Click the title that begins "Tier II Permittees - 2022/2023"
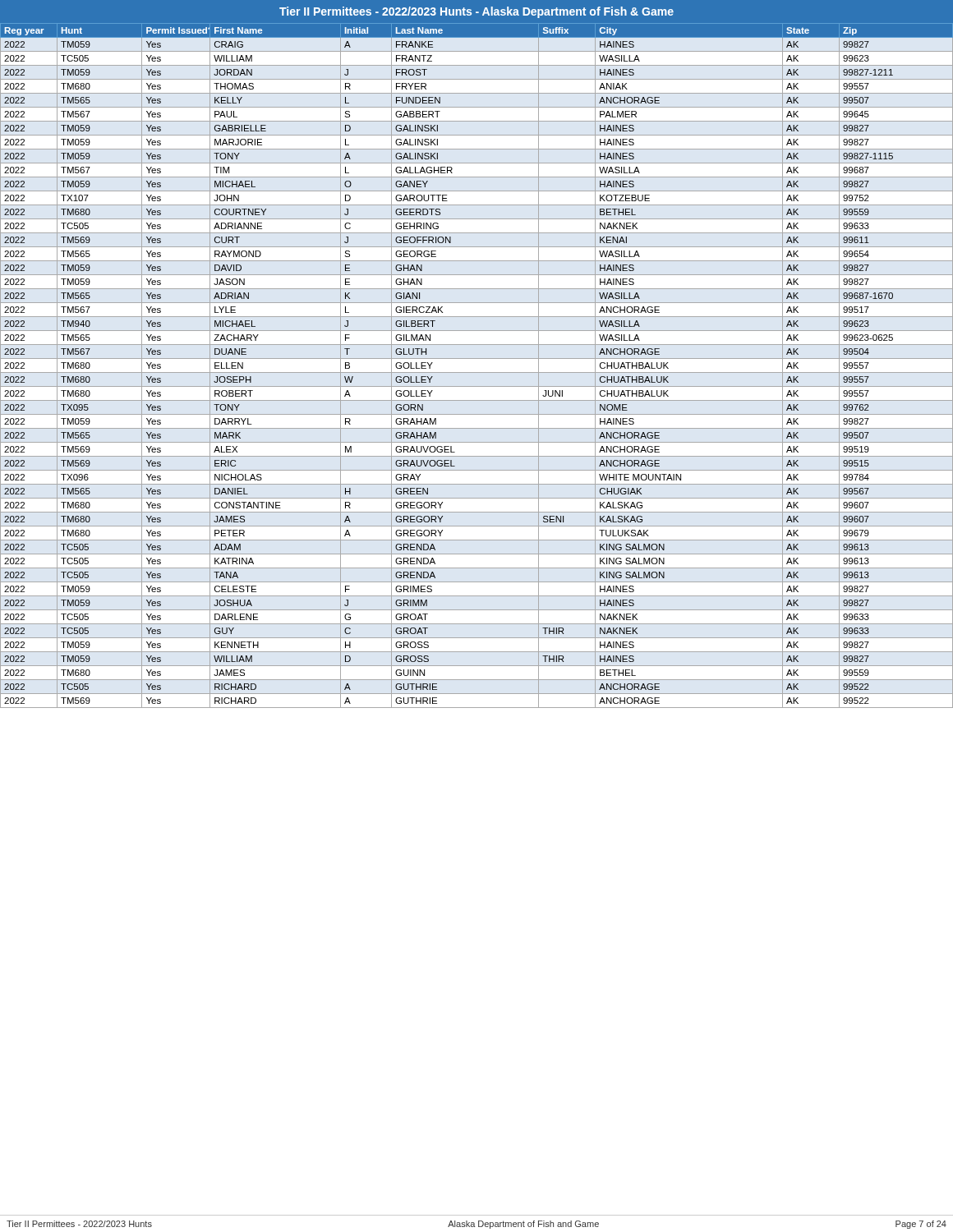The width and height of the screenshot is (953, 1232). [476, 12]
